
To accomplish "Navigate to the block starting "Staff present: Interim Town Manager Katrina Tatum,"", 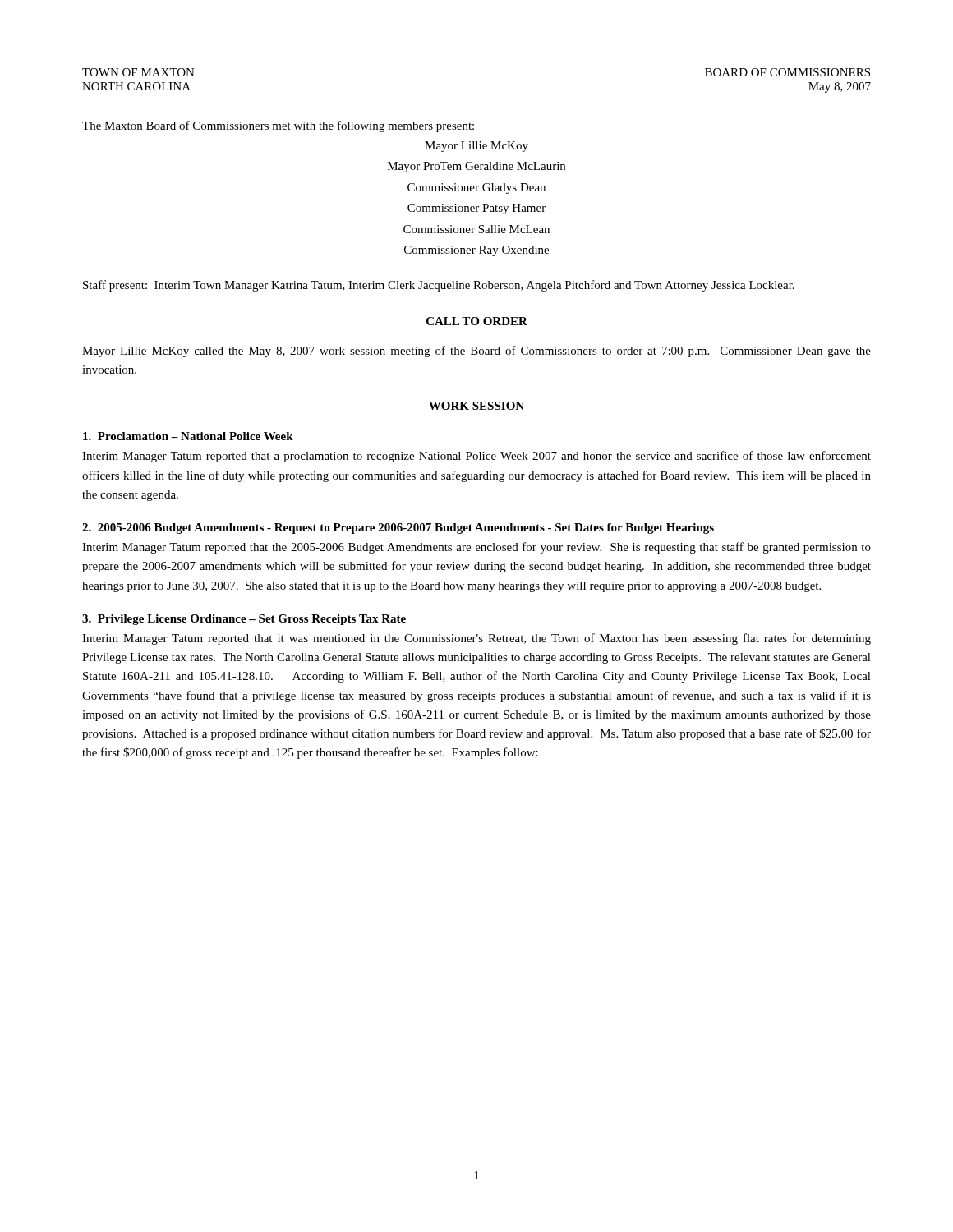I will click(439, 285).
